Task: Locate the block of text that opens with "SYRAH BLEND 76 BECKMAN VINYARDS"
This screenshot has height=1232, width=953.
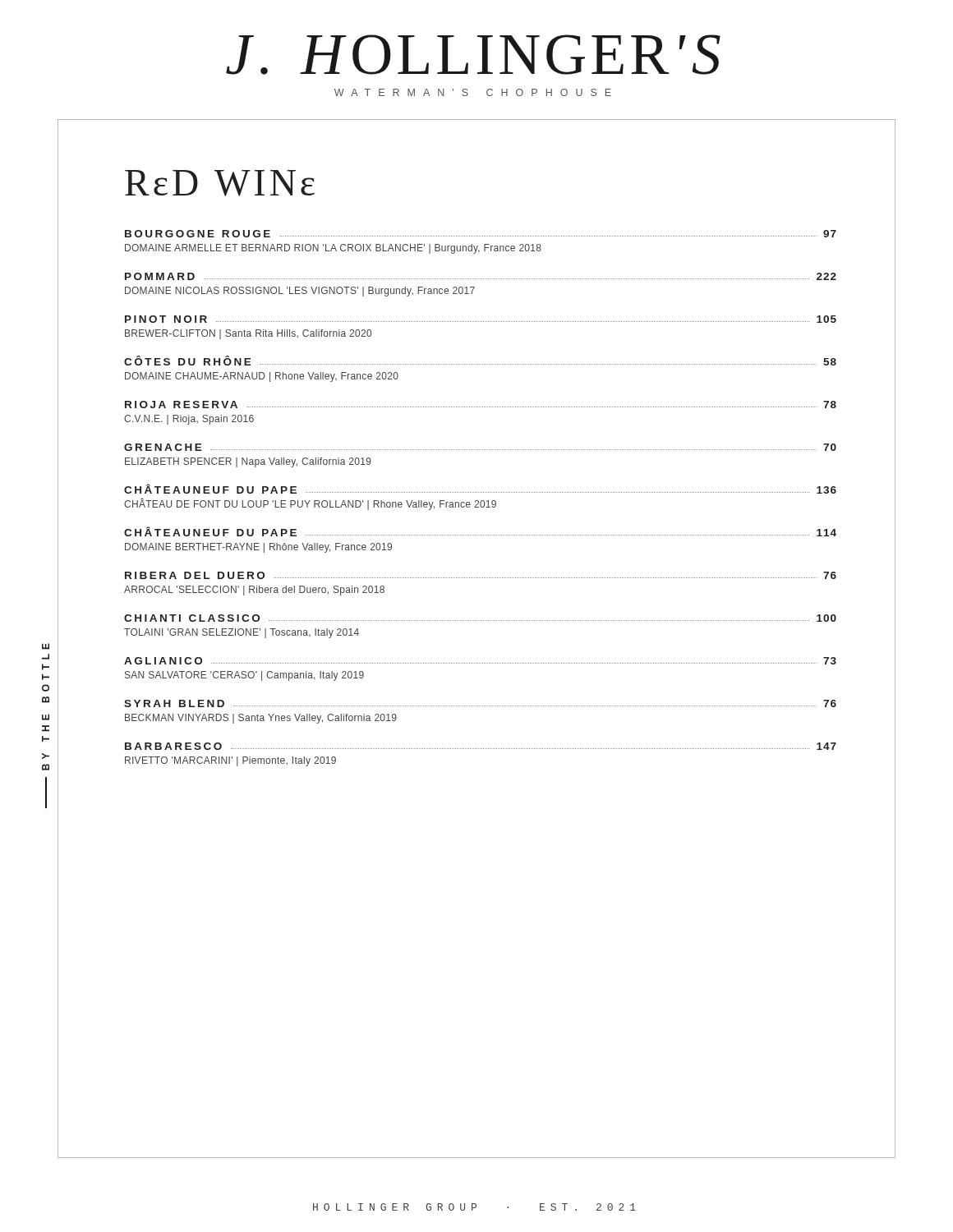Action: click(x=481, y=710)
